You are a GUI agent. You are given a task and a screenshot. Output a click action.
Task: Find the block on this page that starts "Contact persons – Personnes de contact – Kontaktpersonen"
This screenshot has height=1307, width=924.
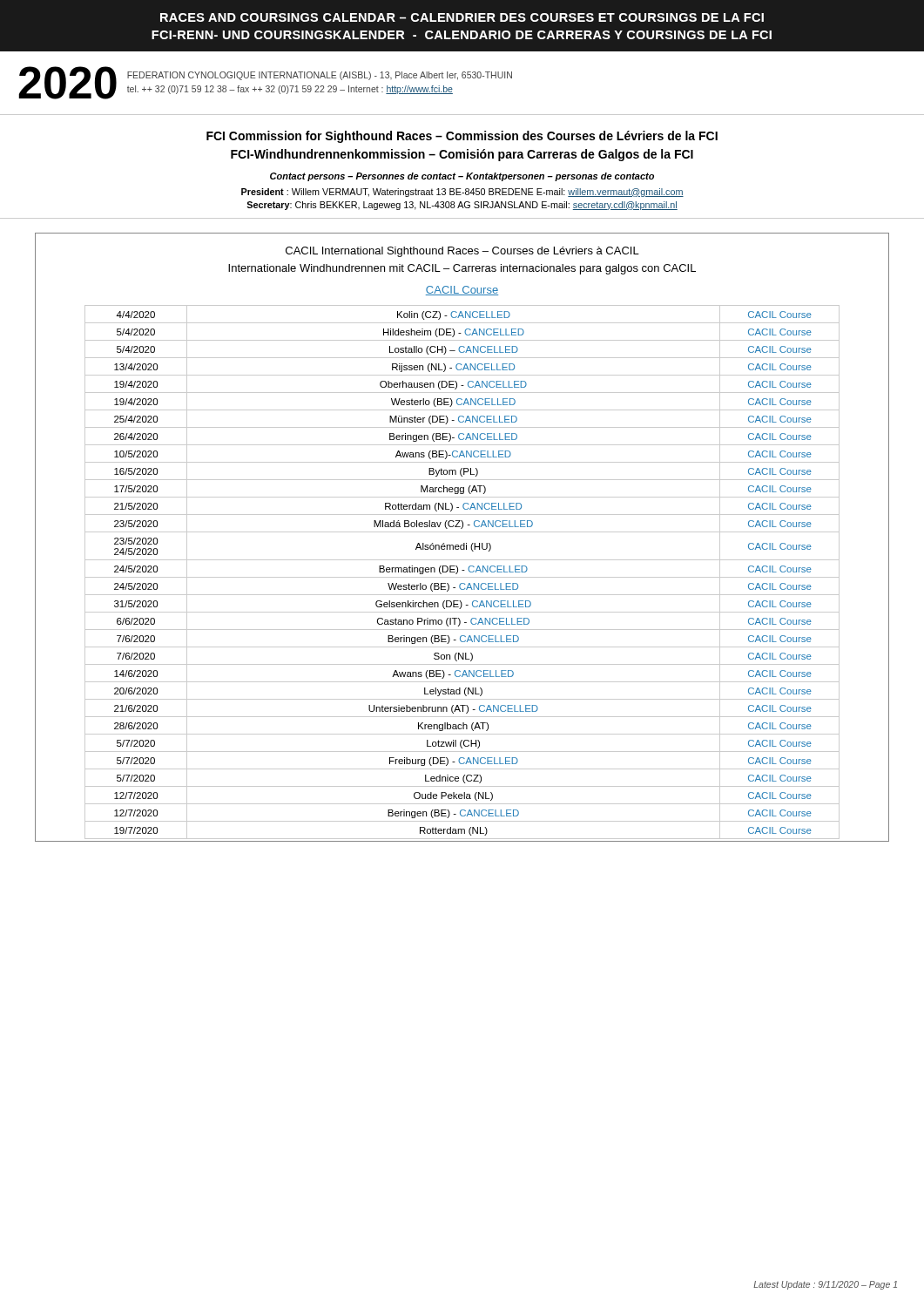[462, 176]
